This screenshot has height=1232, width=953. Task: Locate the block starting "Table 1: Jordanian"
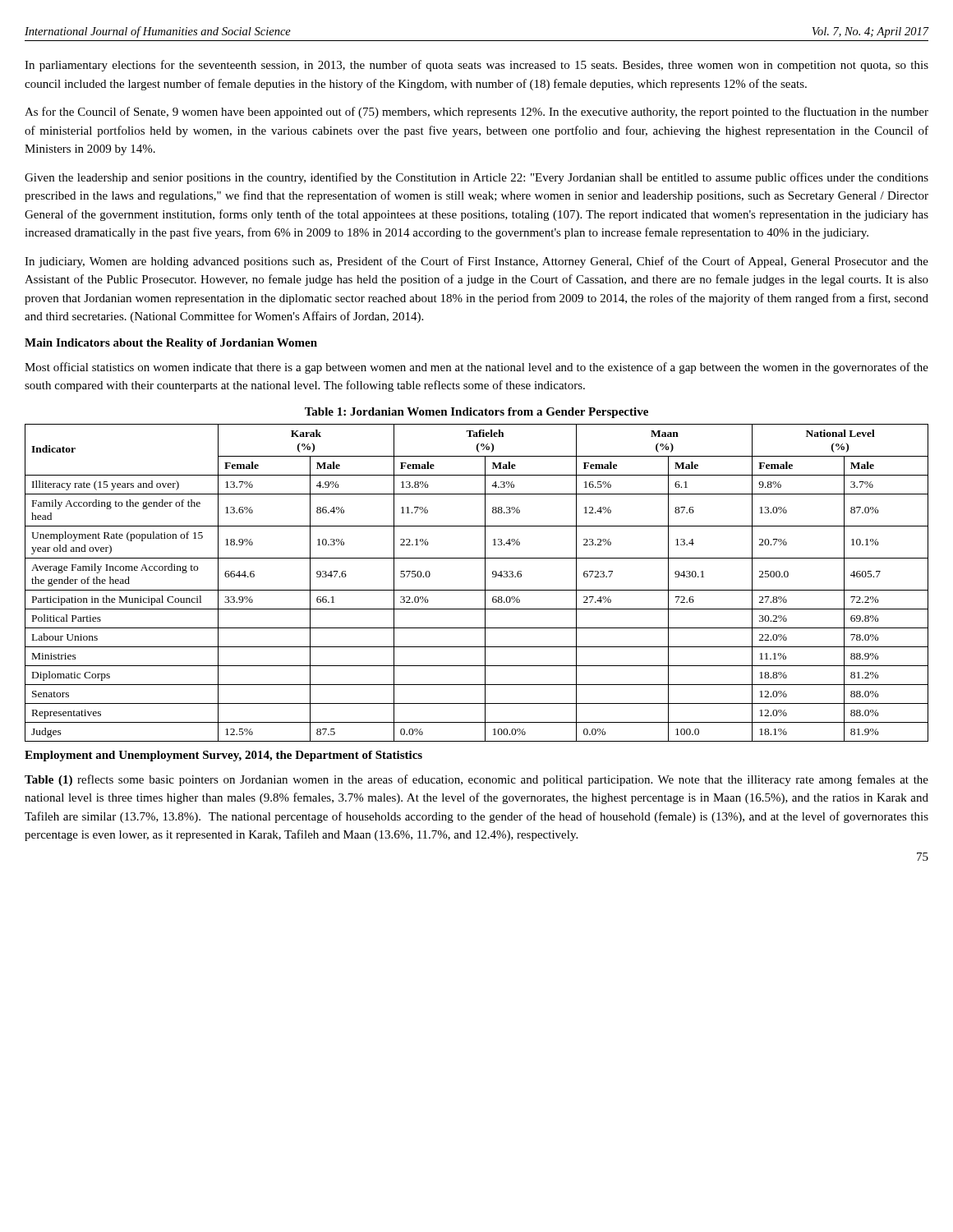point(476,411)
